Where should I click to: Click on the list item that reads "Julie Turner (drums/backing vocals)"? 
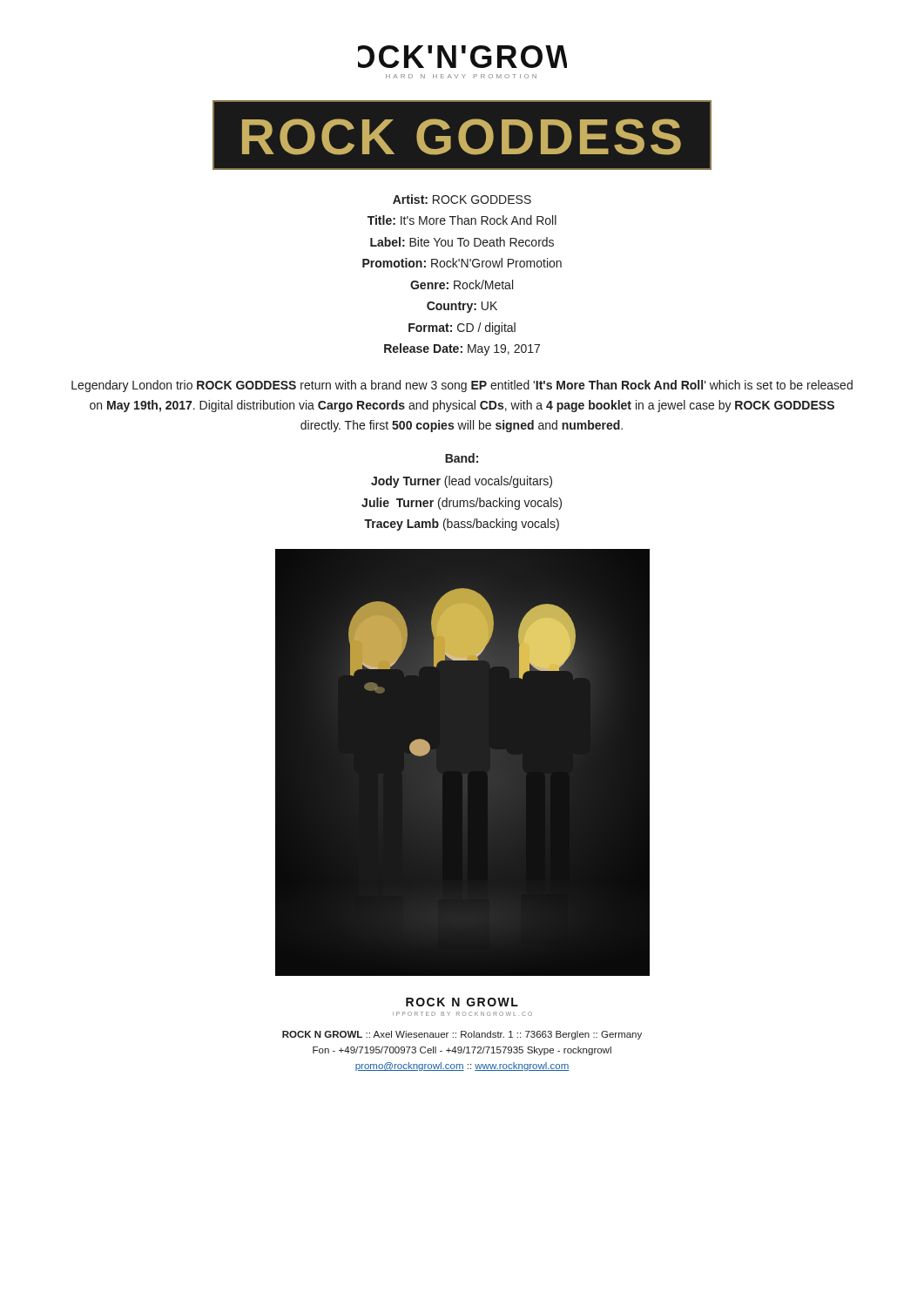coord(462,502)
